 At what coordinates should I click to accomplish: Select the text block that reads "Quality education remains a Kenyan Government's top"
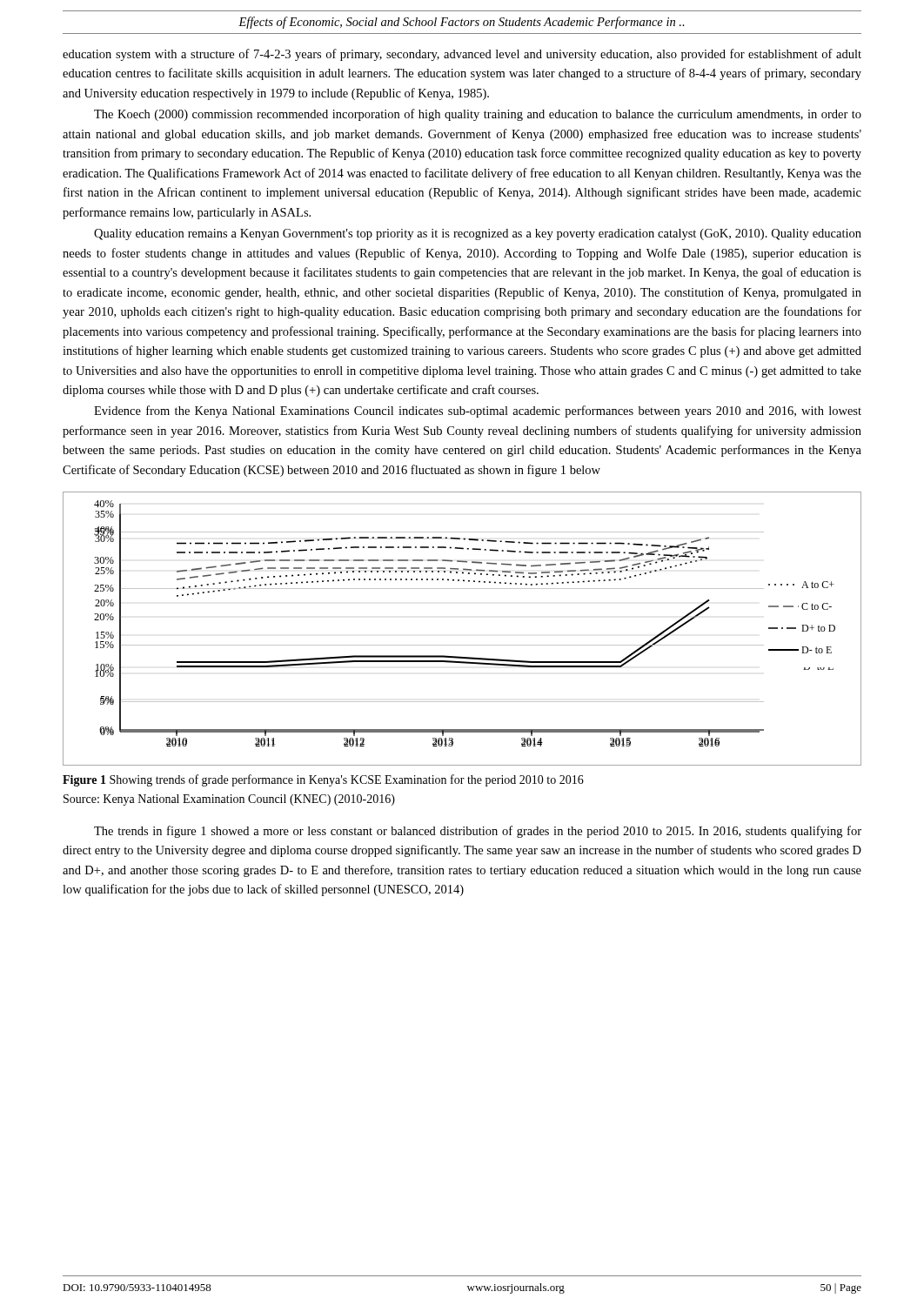point(462,312)
